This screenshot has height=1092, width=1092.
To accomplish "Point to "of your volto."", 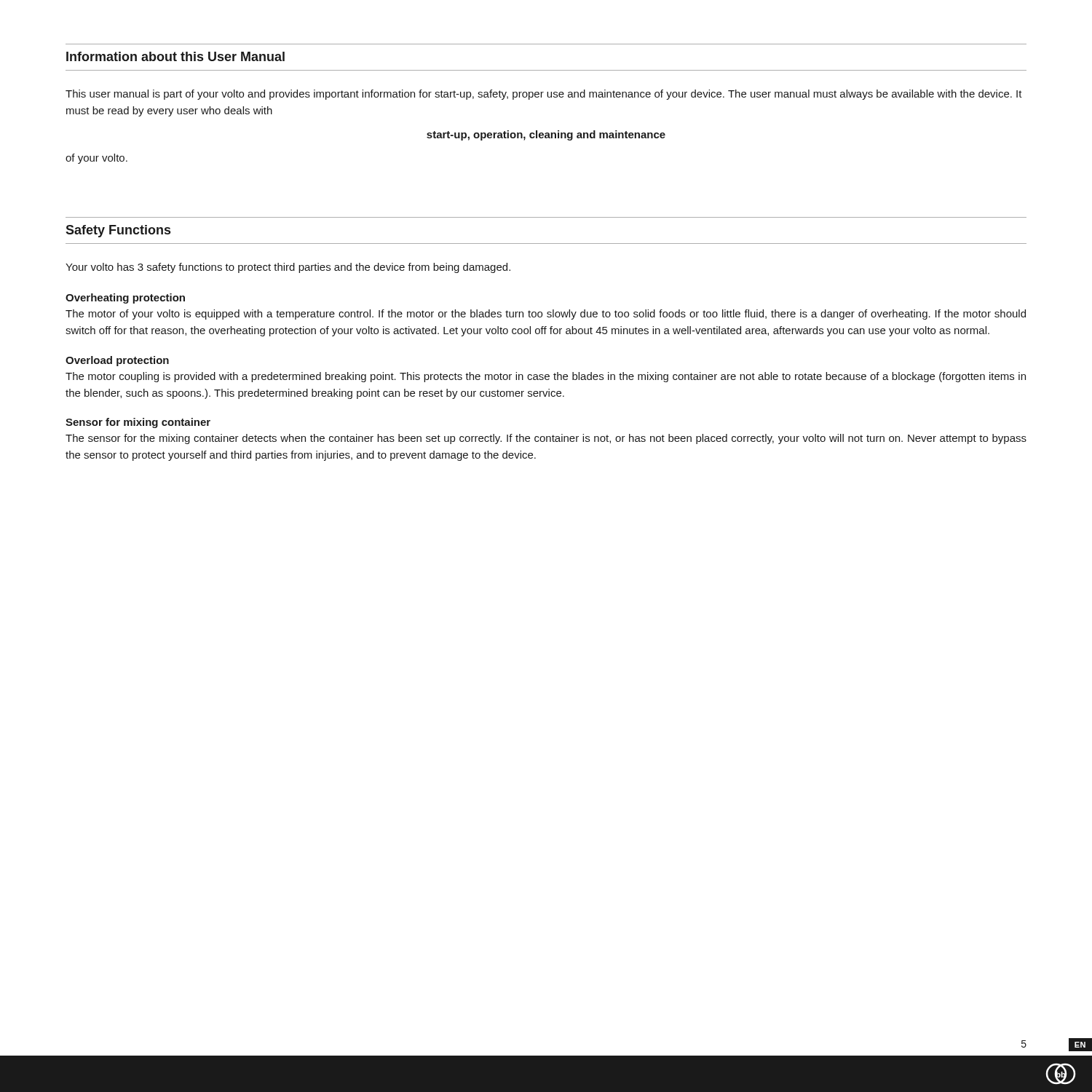I will (x=97, y=157).
